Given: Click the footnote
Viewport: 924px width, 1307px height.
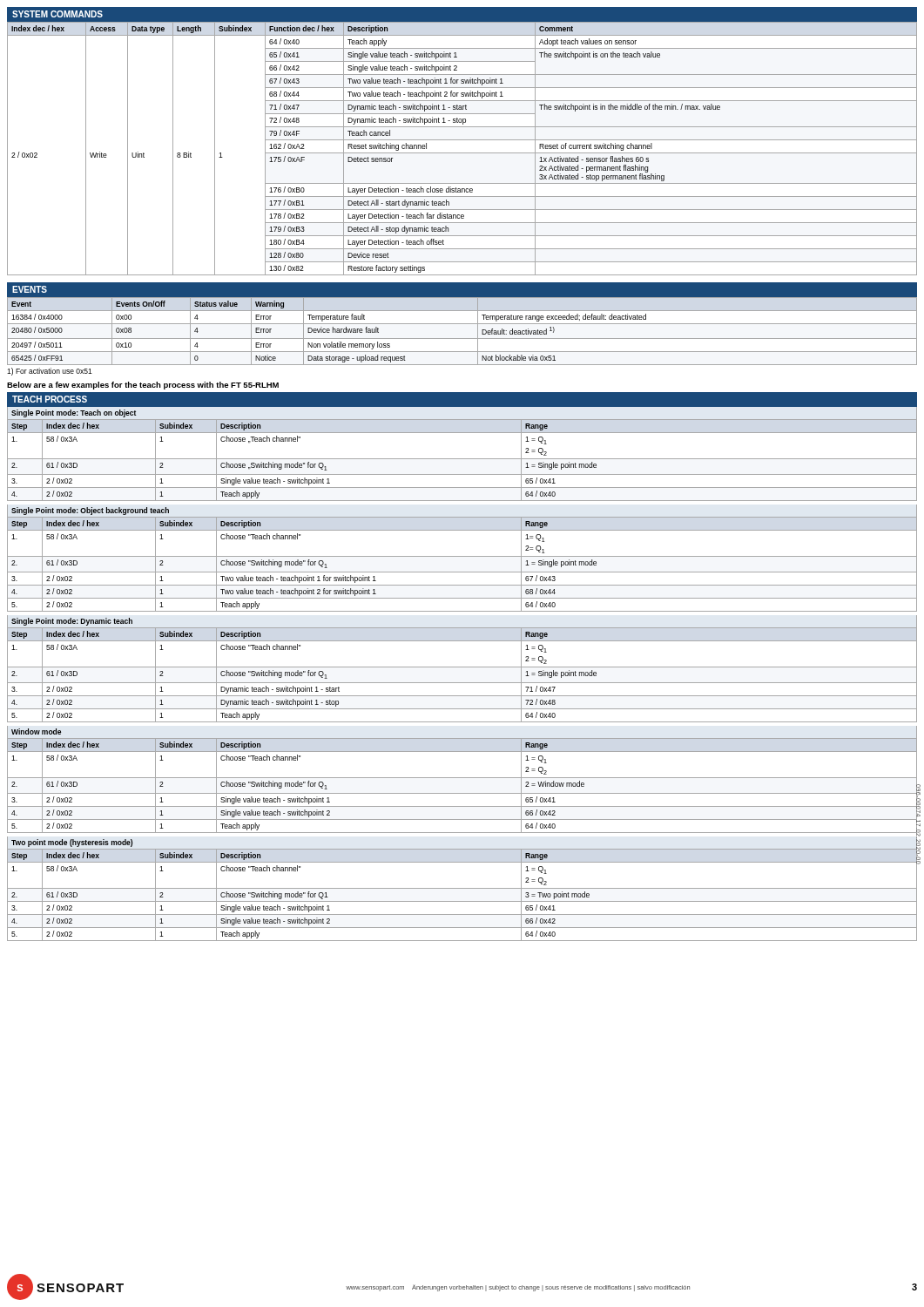Looking at the screenshot, I should (x=50, y=371).
